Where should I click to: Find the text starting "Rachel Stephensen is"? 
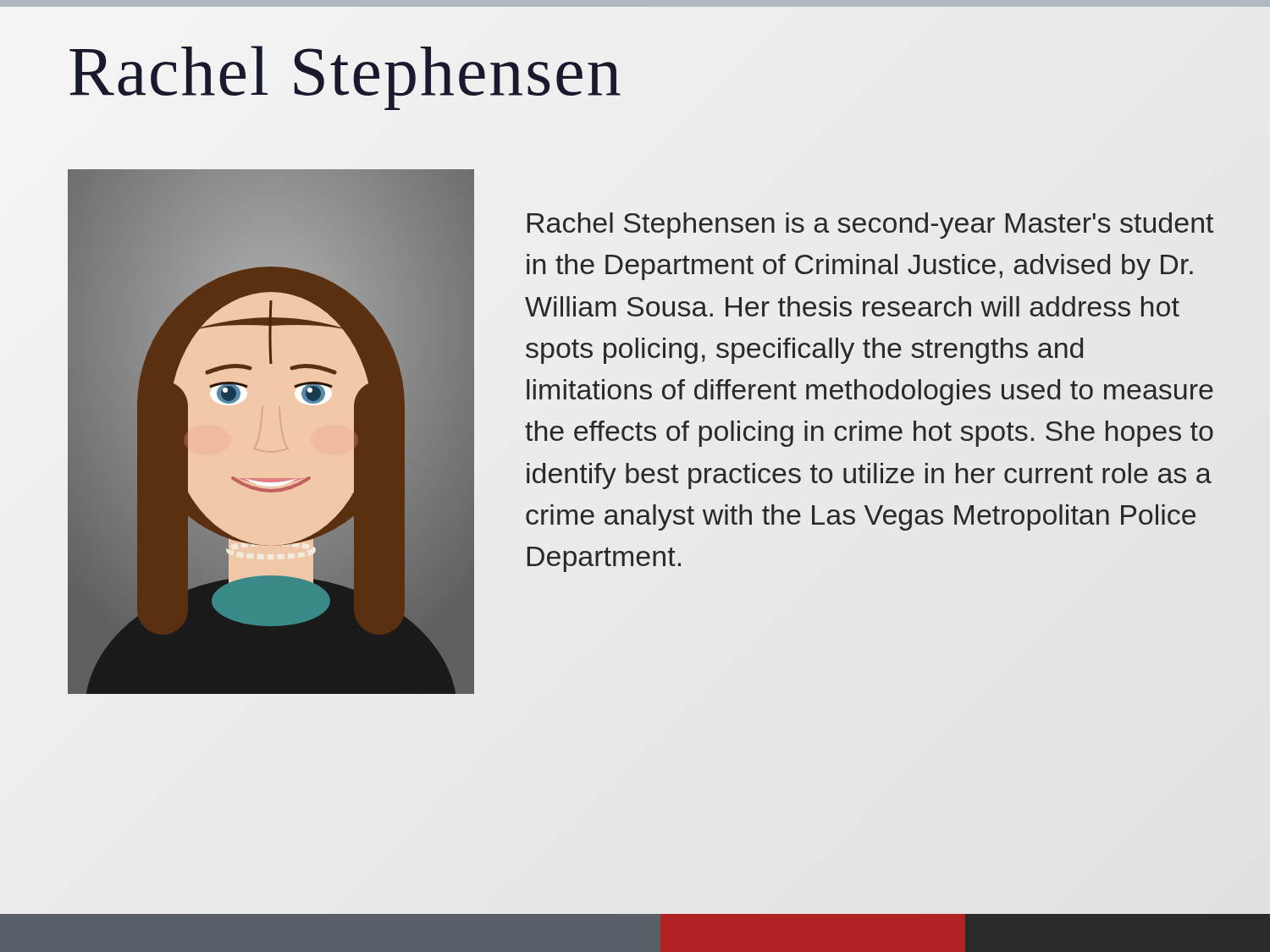pyautogui.click(x=872, y=390)
